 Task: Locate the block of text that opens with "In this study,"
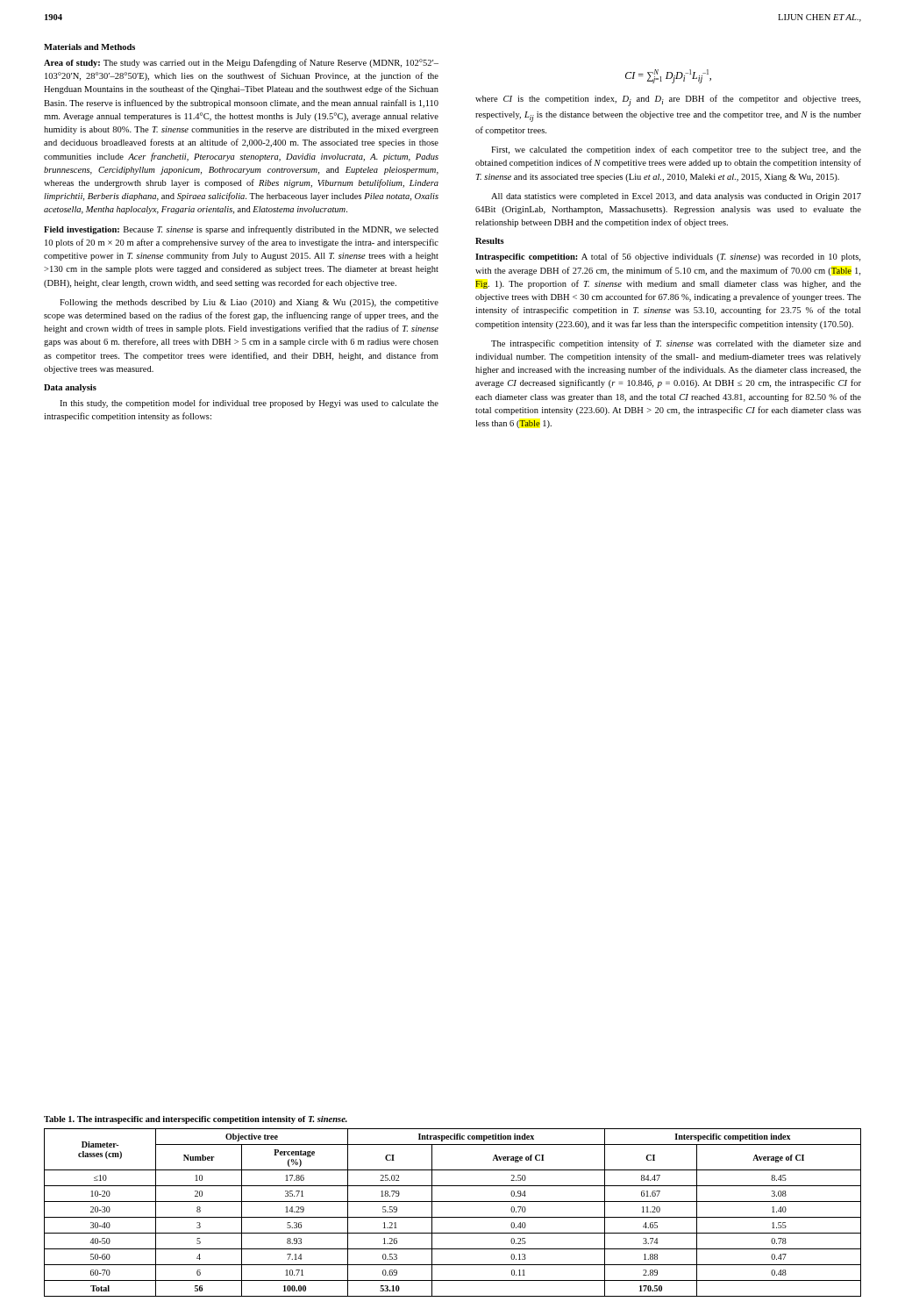click(x=241, y=410)
